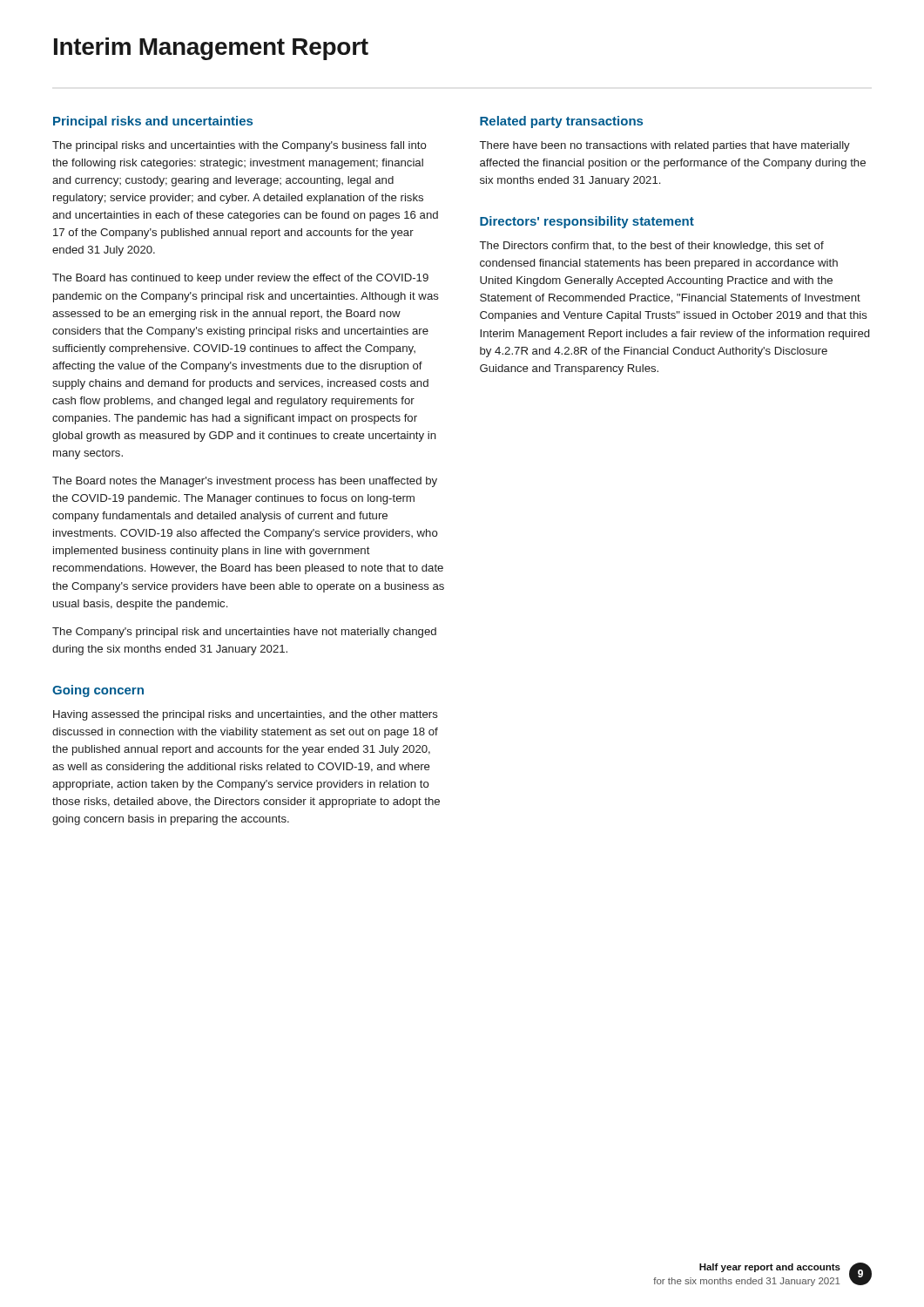This screenshot has width=924, height=1307.
Task: Find the title that says "Interim Management Report"
Action: tap(211, 49)
